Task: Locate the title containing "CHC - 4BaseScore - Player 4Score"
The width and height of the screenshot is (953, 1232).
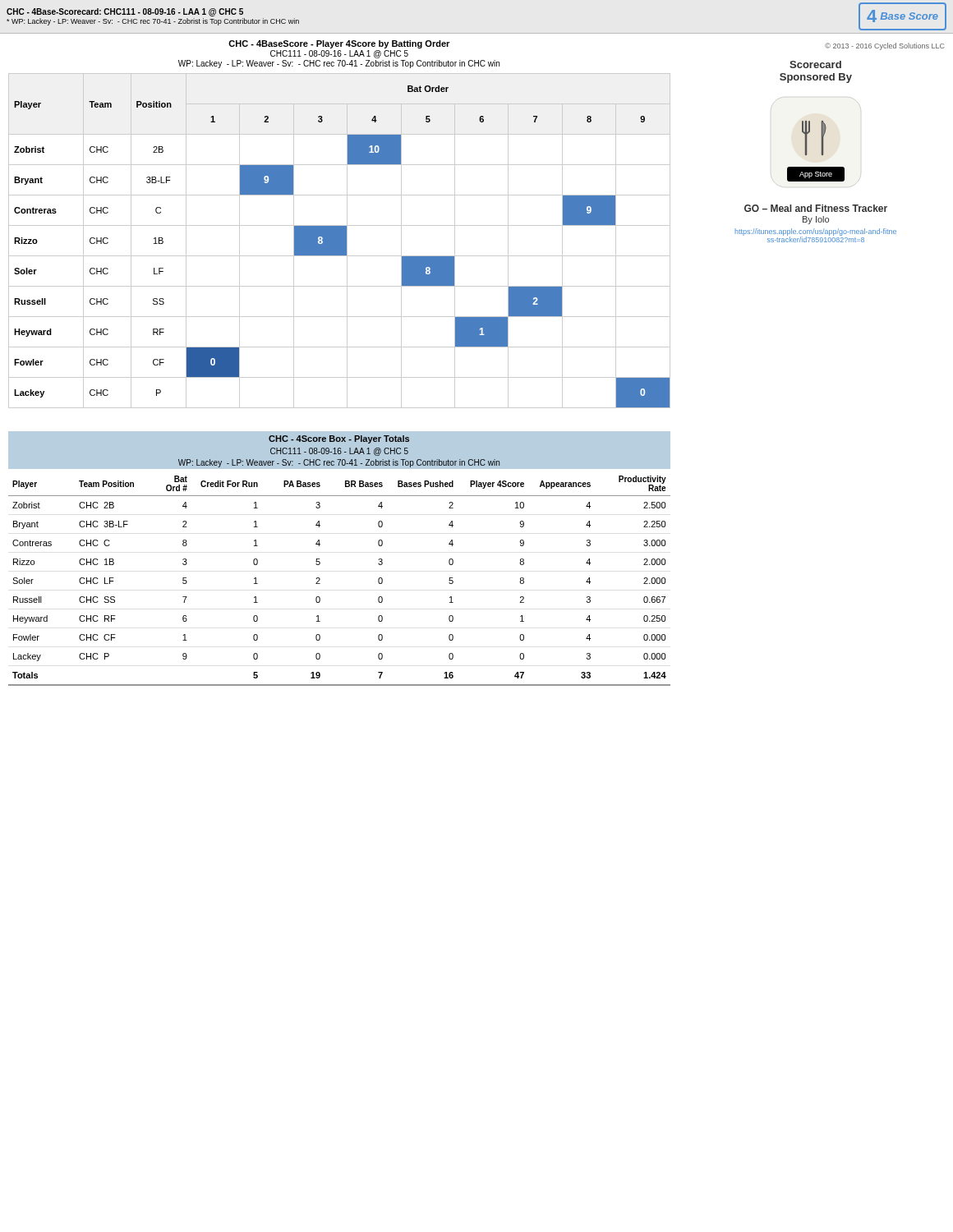Action: point(339,43)
